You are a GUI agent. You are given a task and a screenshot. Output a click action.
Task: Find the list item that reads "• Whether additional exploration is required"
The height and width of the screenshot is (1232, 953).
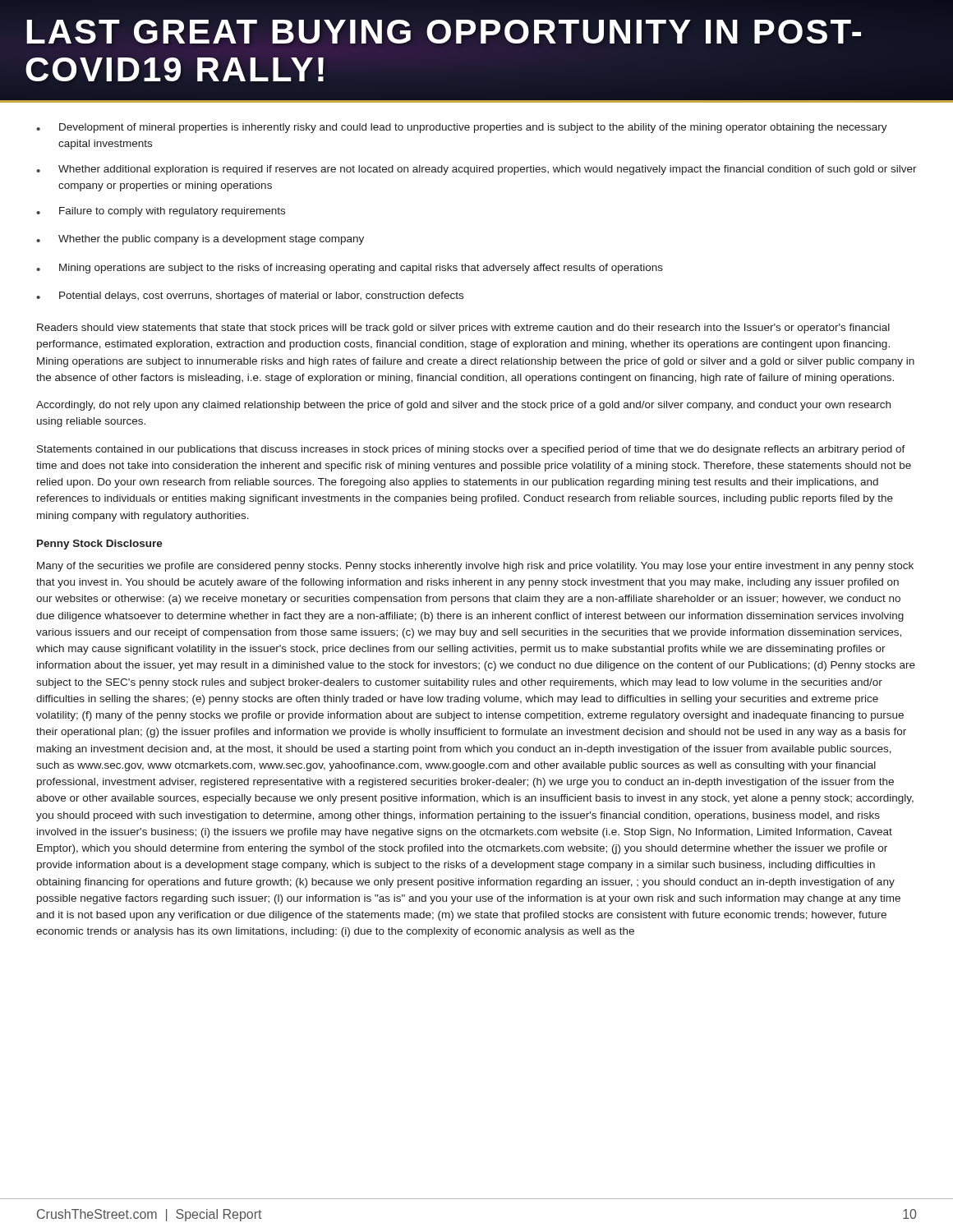(x=476, y=178)
